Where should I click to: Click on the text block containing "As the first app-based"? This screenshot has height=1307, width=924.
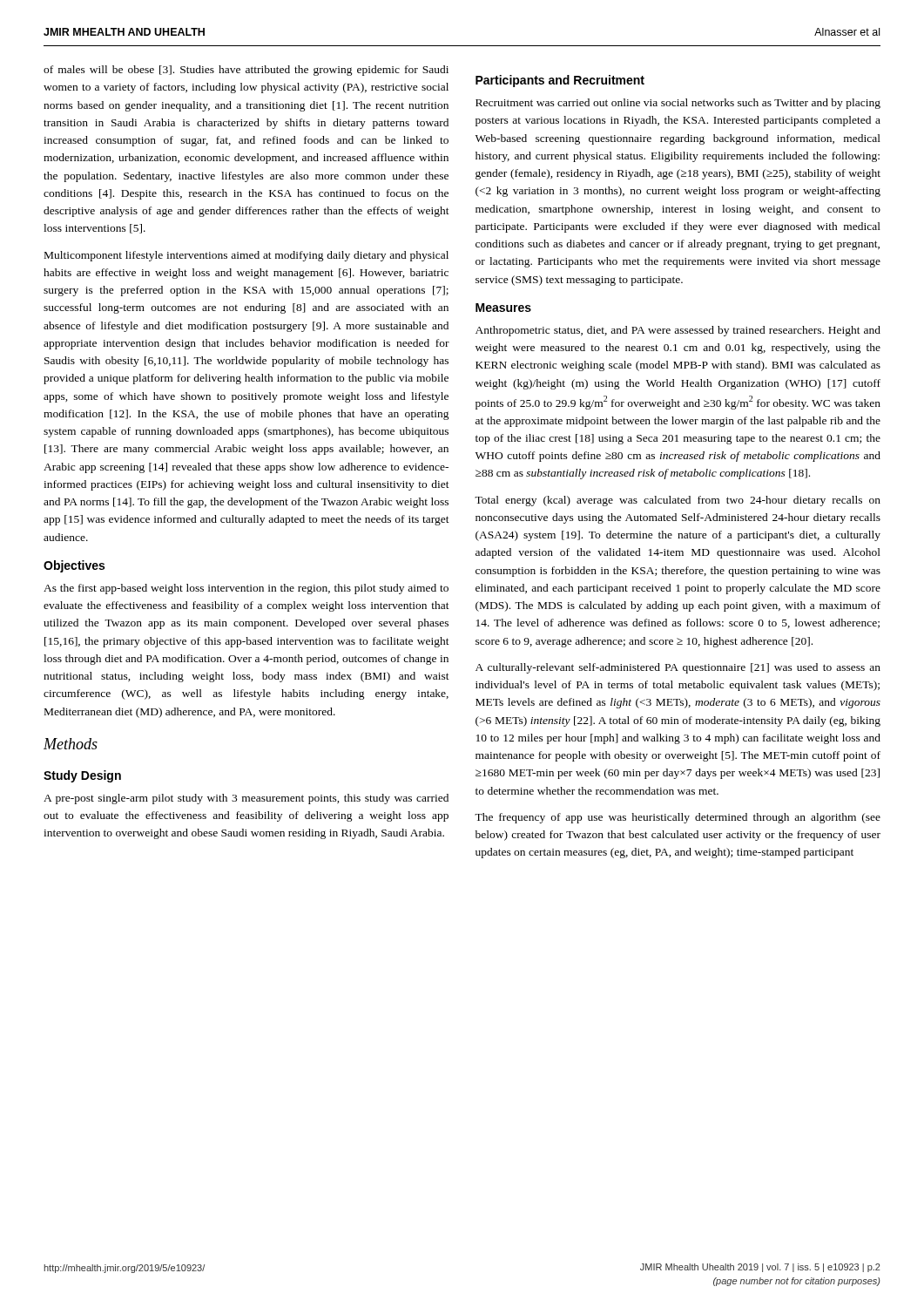coord(246,650)
